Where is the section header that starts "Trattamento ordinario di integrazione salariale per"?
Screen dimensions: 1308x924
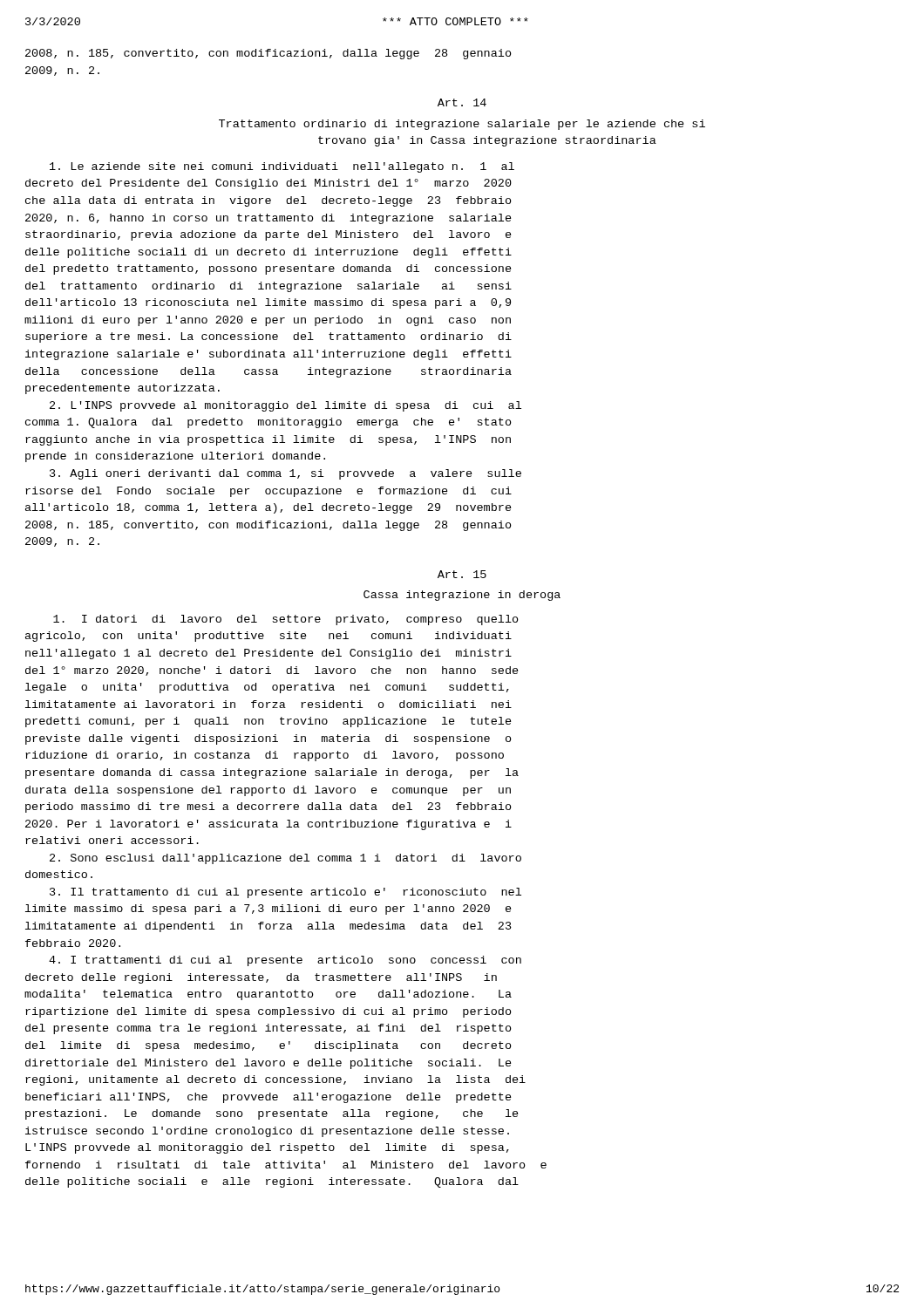[x=462, y=133]
